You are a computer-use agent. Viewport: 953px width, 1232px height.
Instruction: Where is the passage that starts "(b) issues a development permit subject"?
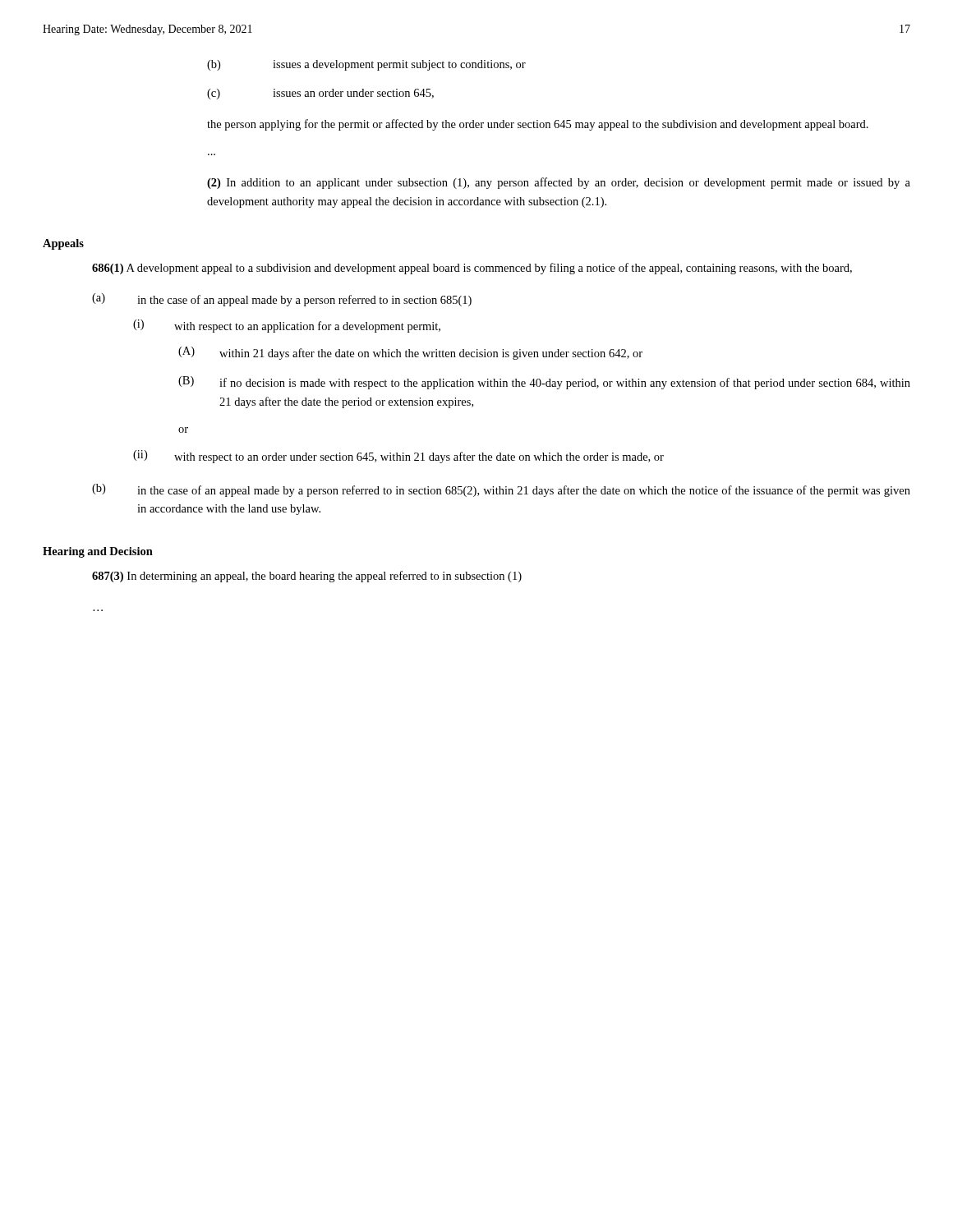pos(366,64)
